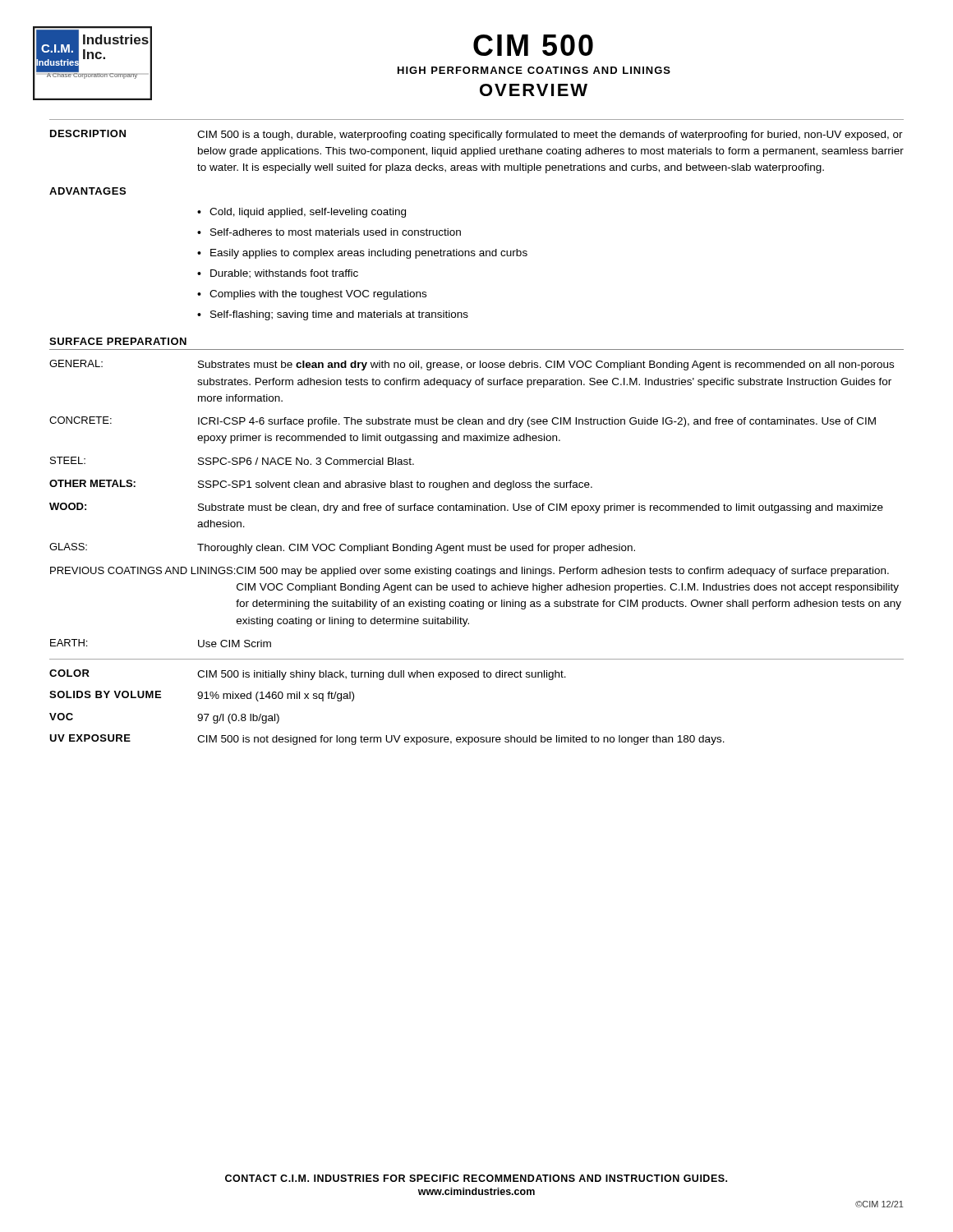Click on the text block with the text "97 g/l (0.8"

238,717
